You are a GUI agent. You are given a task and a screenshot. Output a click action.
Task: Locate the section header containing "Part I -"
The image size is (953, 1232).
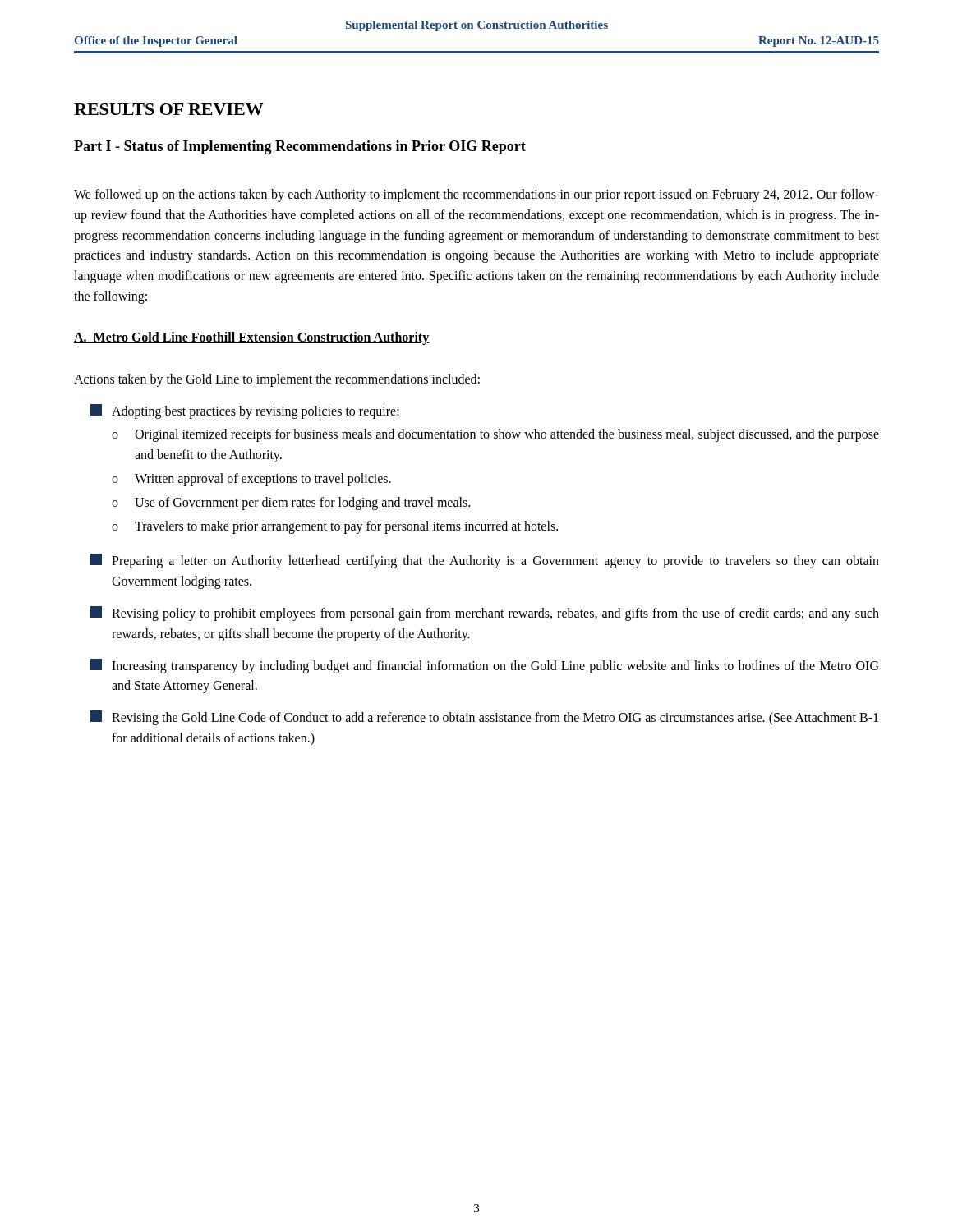[x=476, y=147]
